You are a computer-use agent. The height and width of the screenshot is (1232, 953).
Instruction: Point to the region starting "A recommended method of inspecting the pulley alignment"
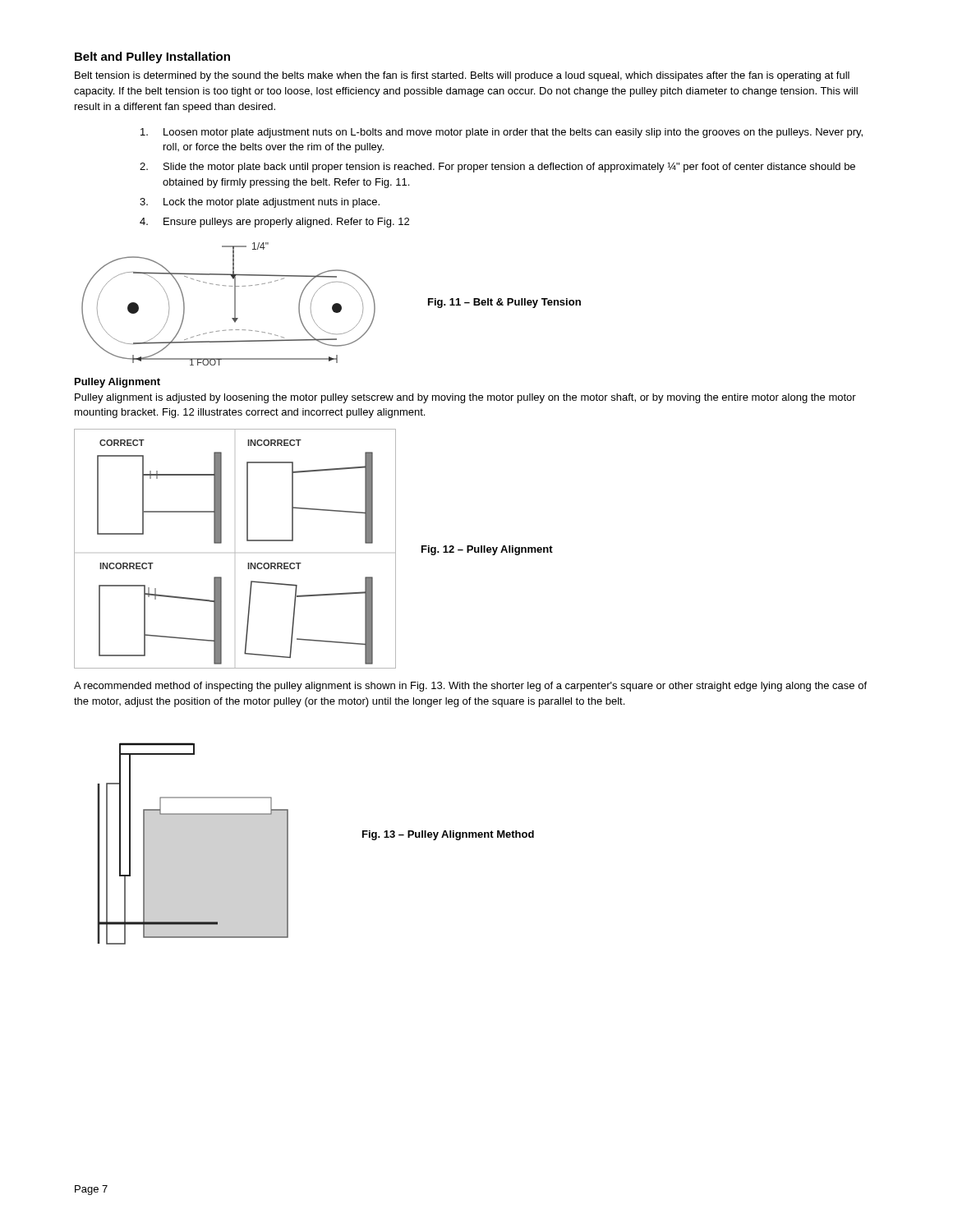470,693
